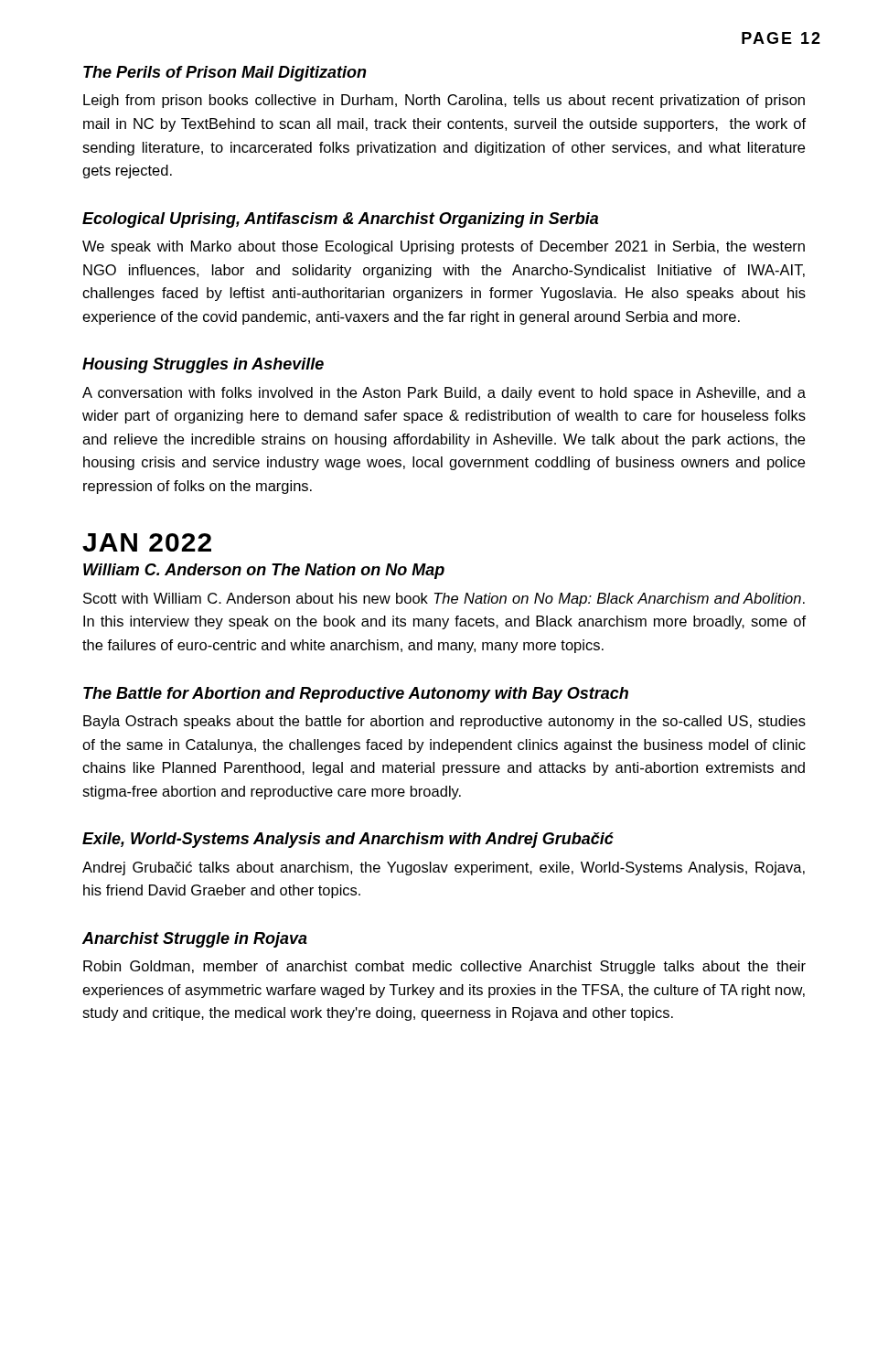The width and height of the screenshot is (888, 1372).
Task: Click where it says "Housing Struggles in Asheville"
Action: pyautogui.click(x=203, y=365)
